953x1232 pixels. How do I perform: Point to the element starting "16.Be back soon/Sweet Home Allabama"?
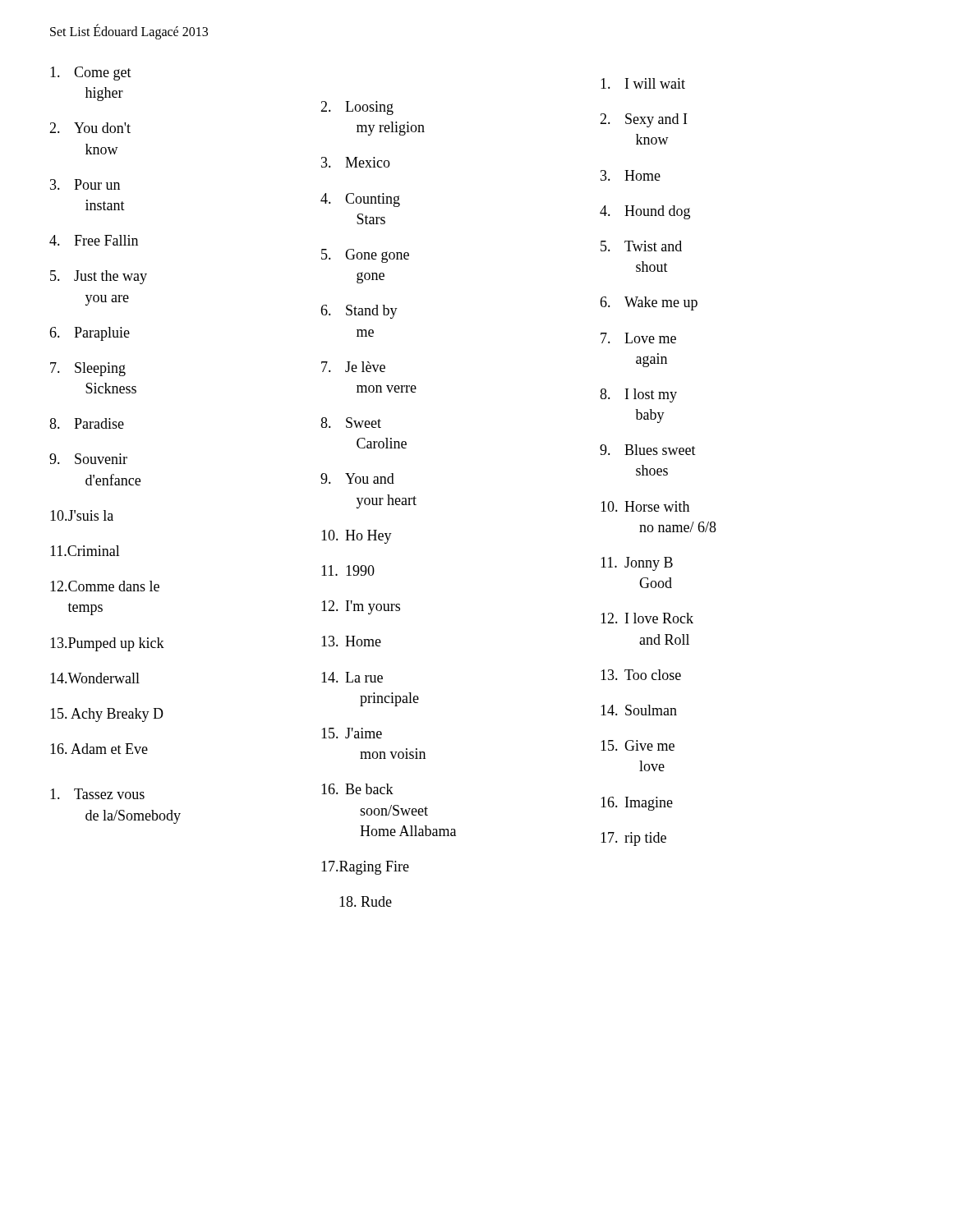coord(388,811)
